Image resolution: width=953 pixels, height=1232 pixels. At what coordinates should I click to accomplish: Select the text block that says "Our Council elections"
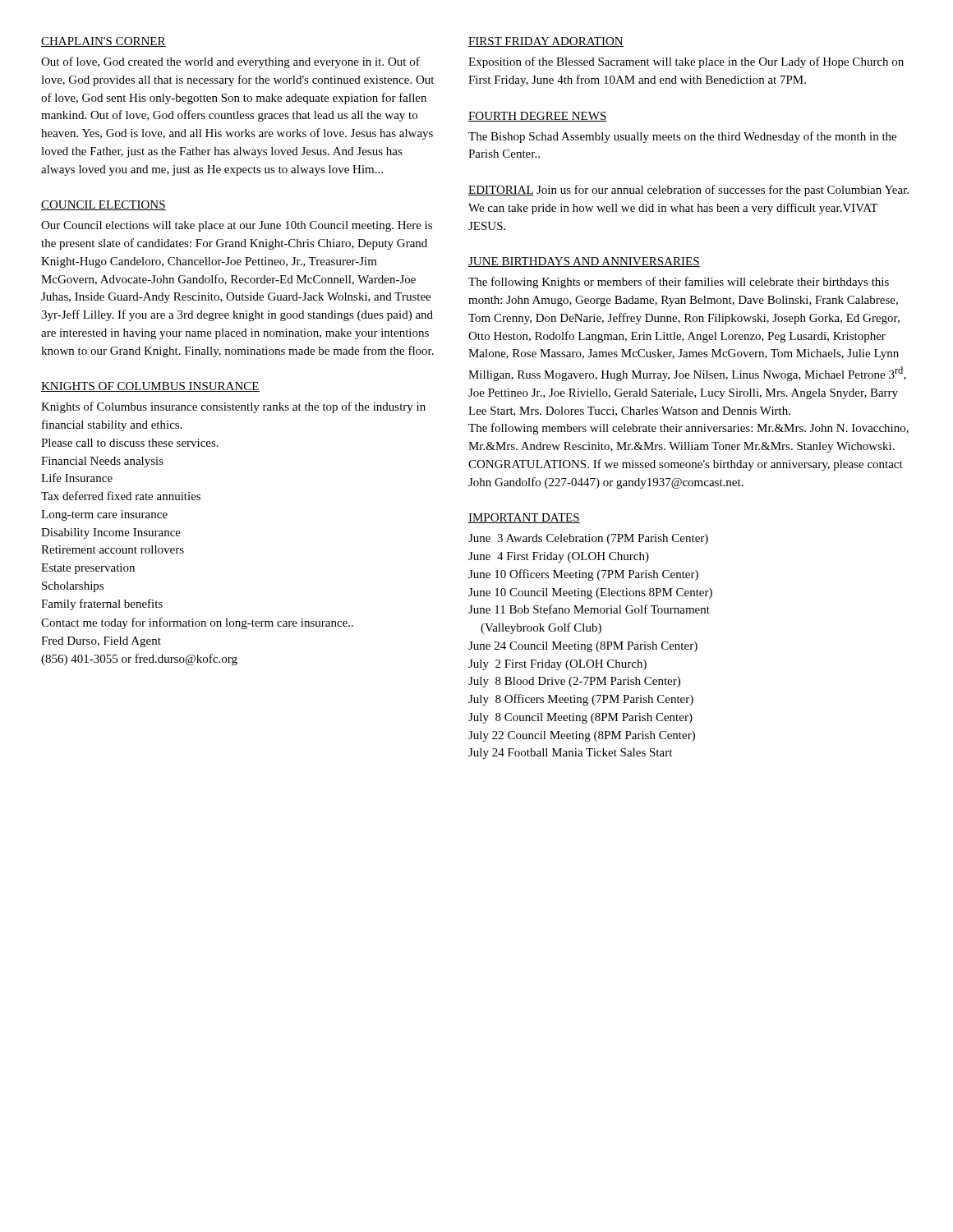pos(238,288)
